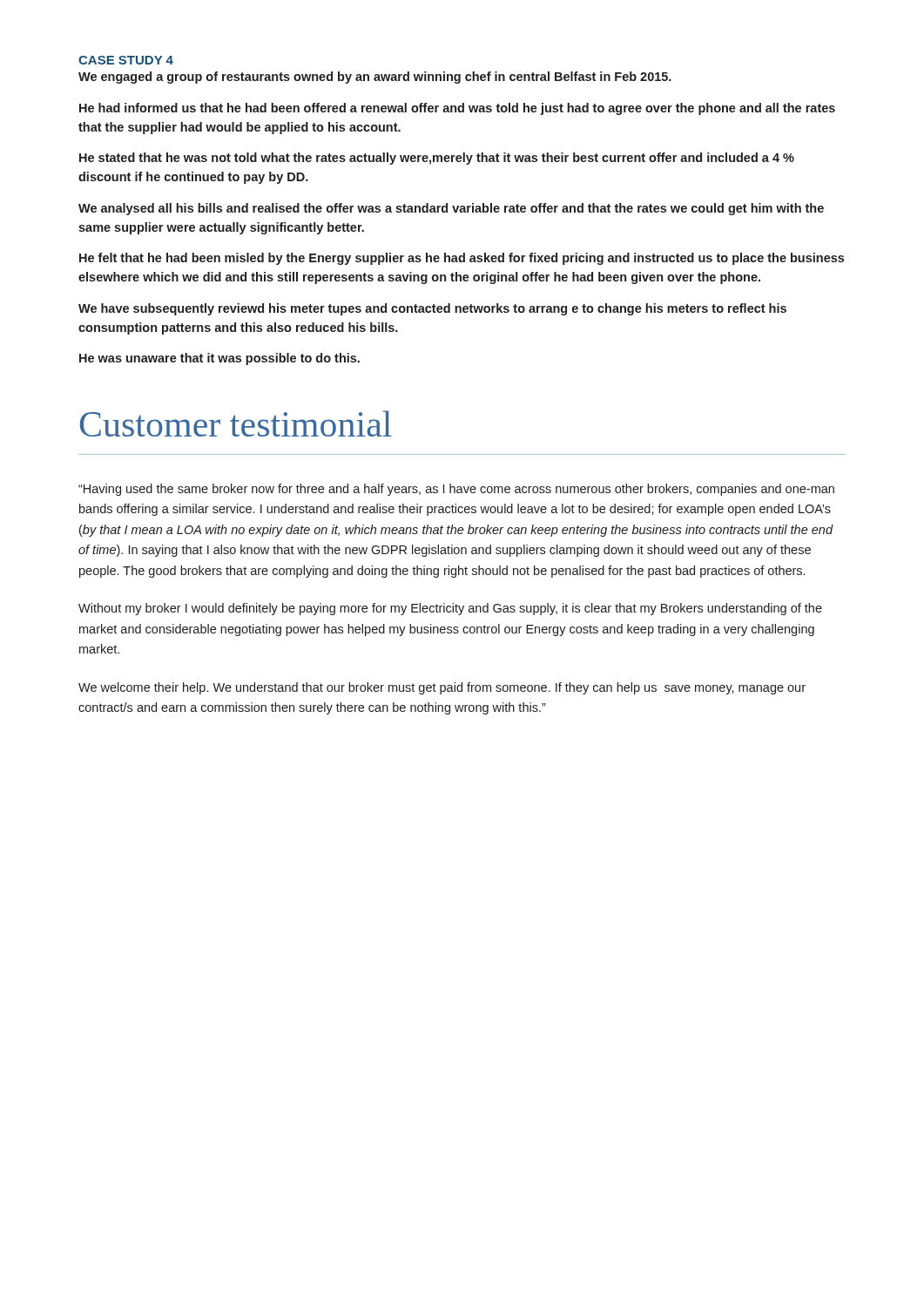Select the title that says "Customer testimonial"
This screenshot has width=924, height=1307.
tap(236, 423)
